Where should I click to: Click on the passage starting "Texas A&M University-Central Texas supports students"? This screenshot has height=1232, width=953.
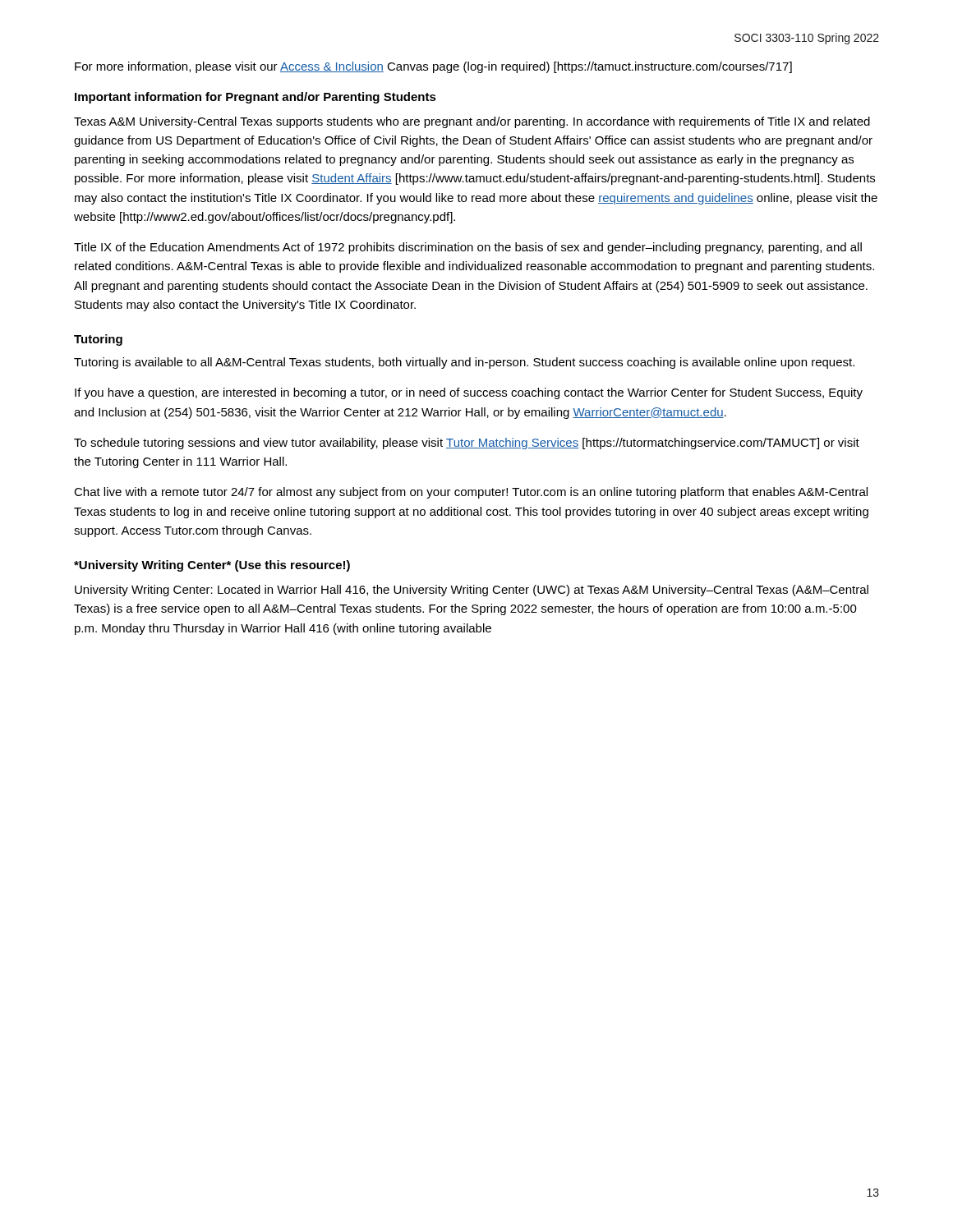coord(476,168)
